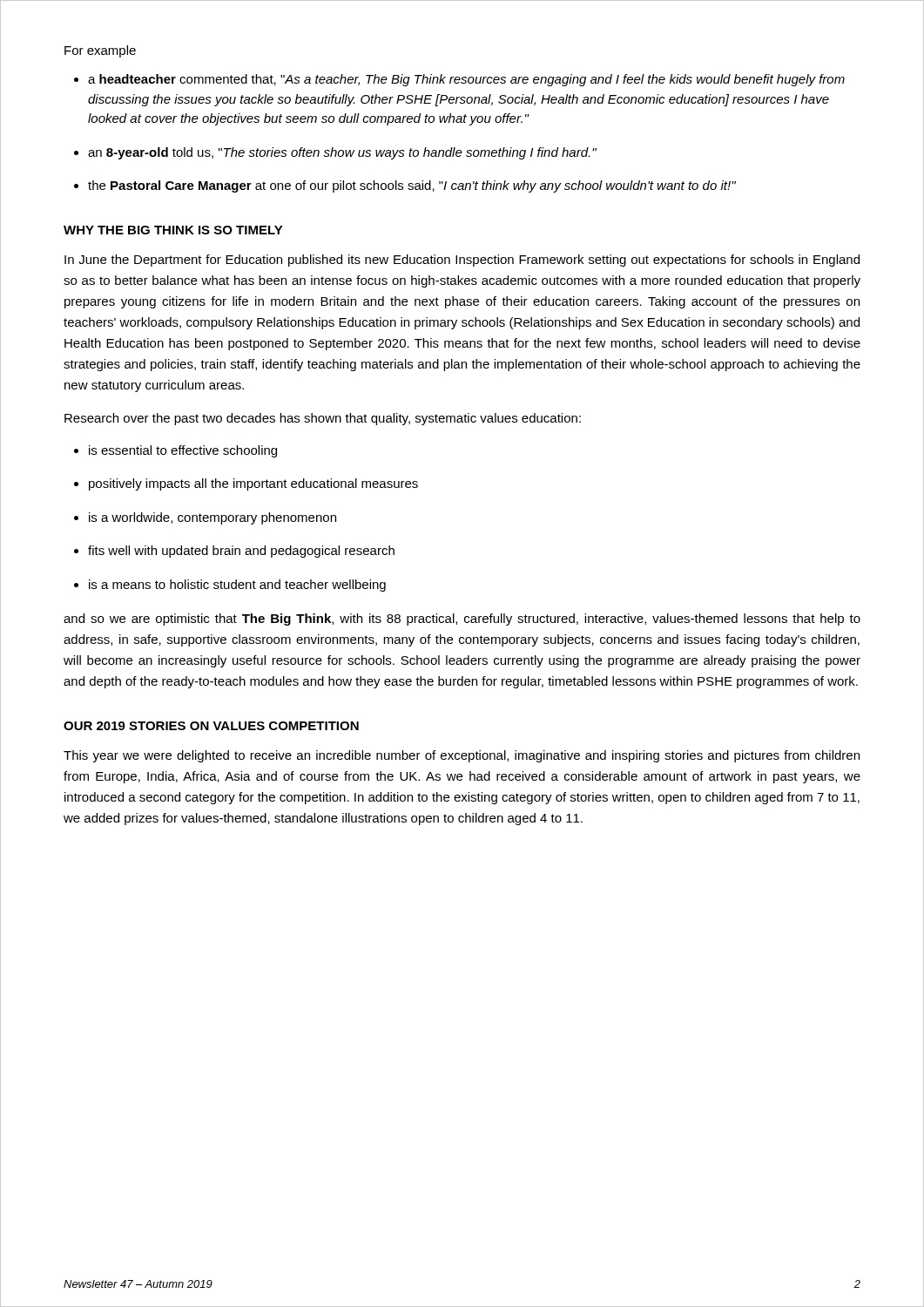Select the text block starting "is a worldwide, contemporary phenomenon"

(x=213, y=517)
